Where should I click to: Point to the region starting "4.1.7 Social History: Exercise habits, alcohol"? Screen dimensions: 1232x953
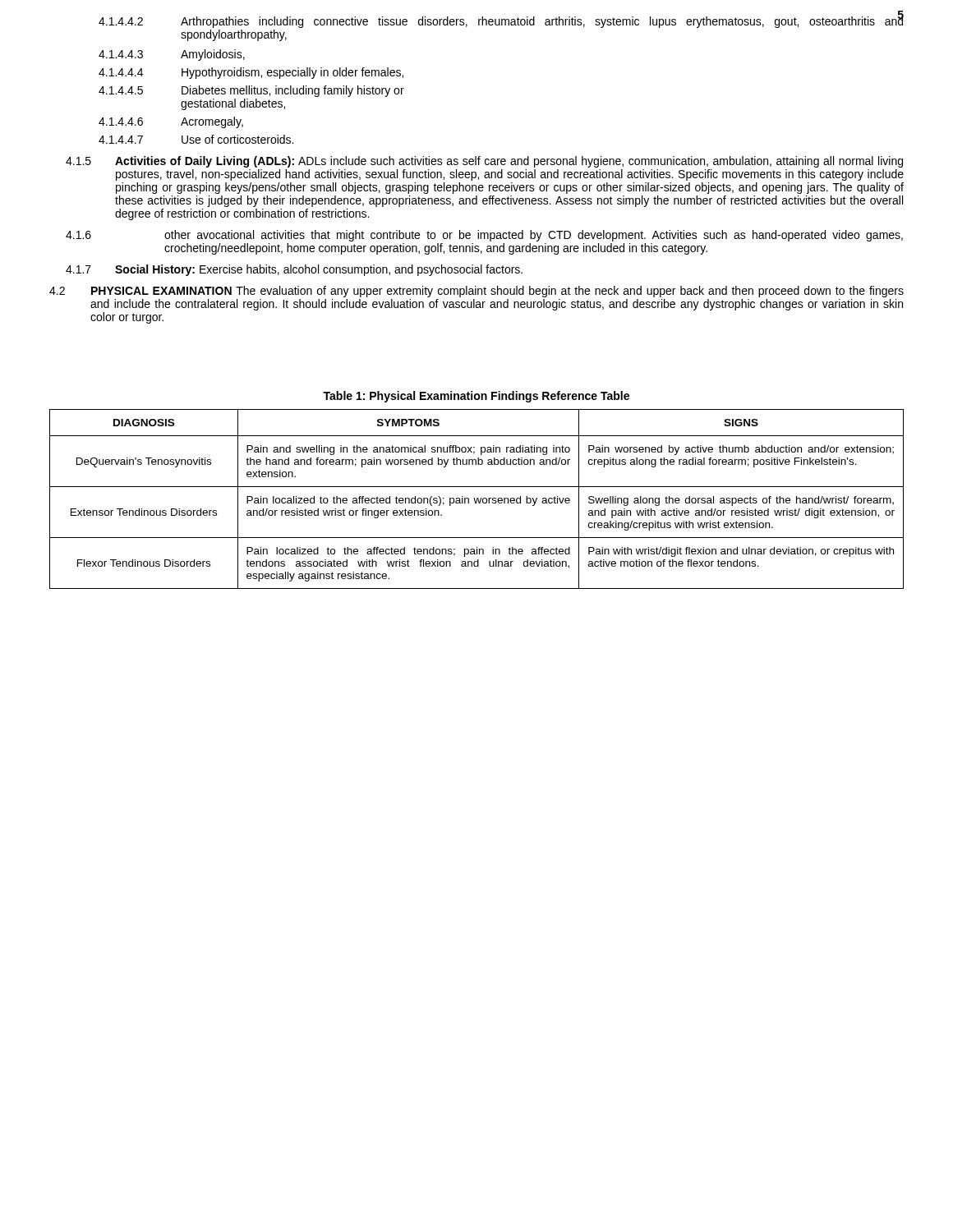tap(476, 269)
